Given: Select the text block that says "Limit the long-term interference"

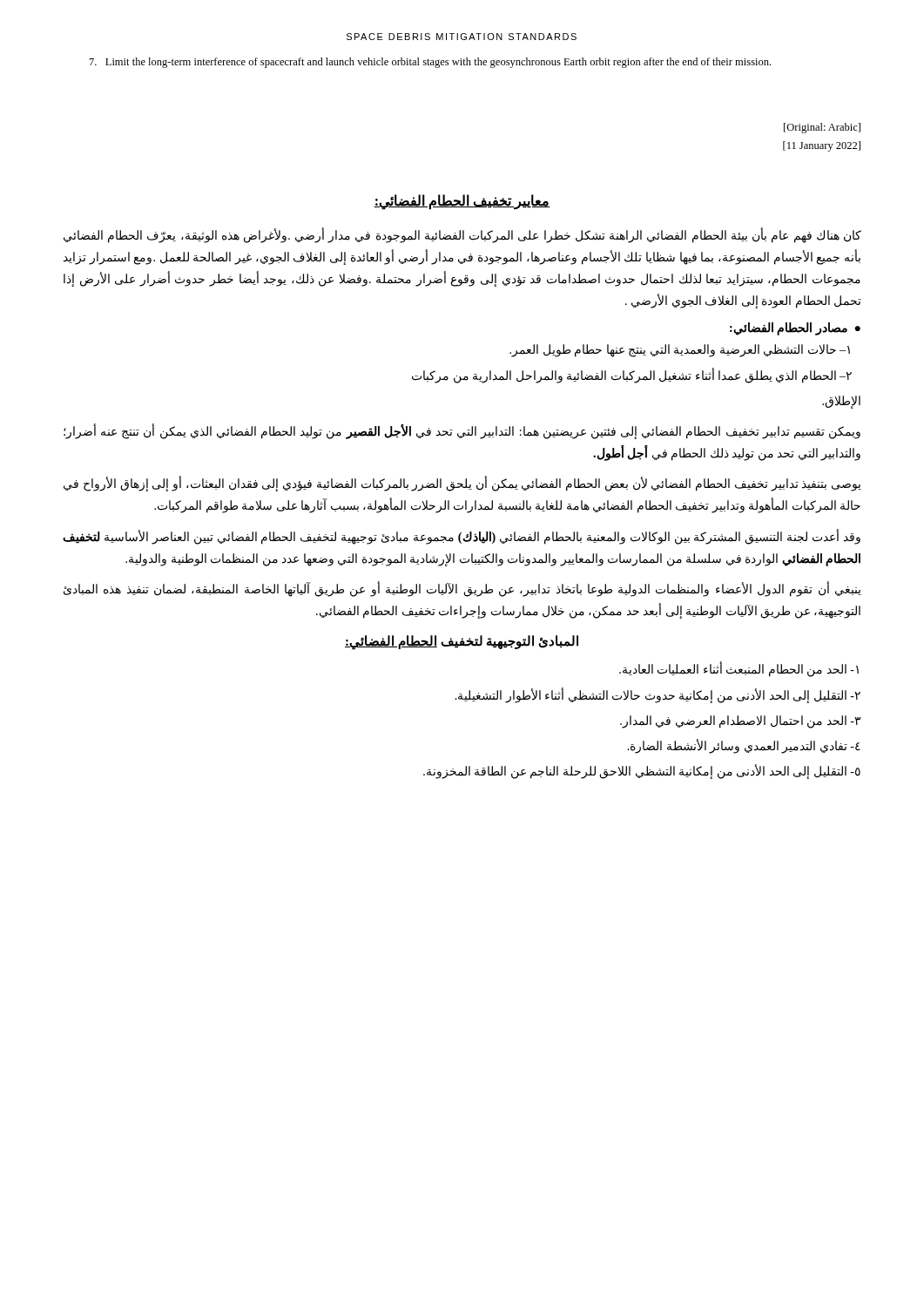Looking at the screenshot, I should click(430, 62).
